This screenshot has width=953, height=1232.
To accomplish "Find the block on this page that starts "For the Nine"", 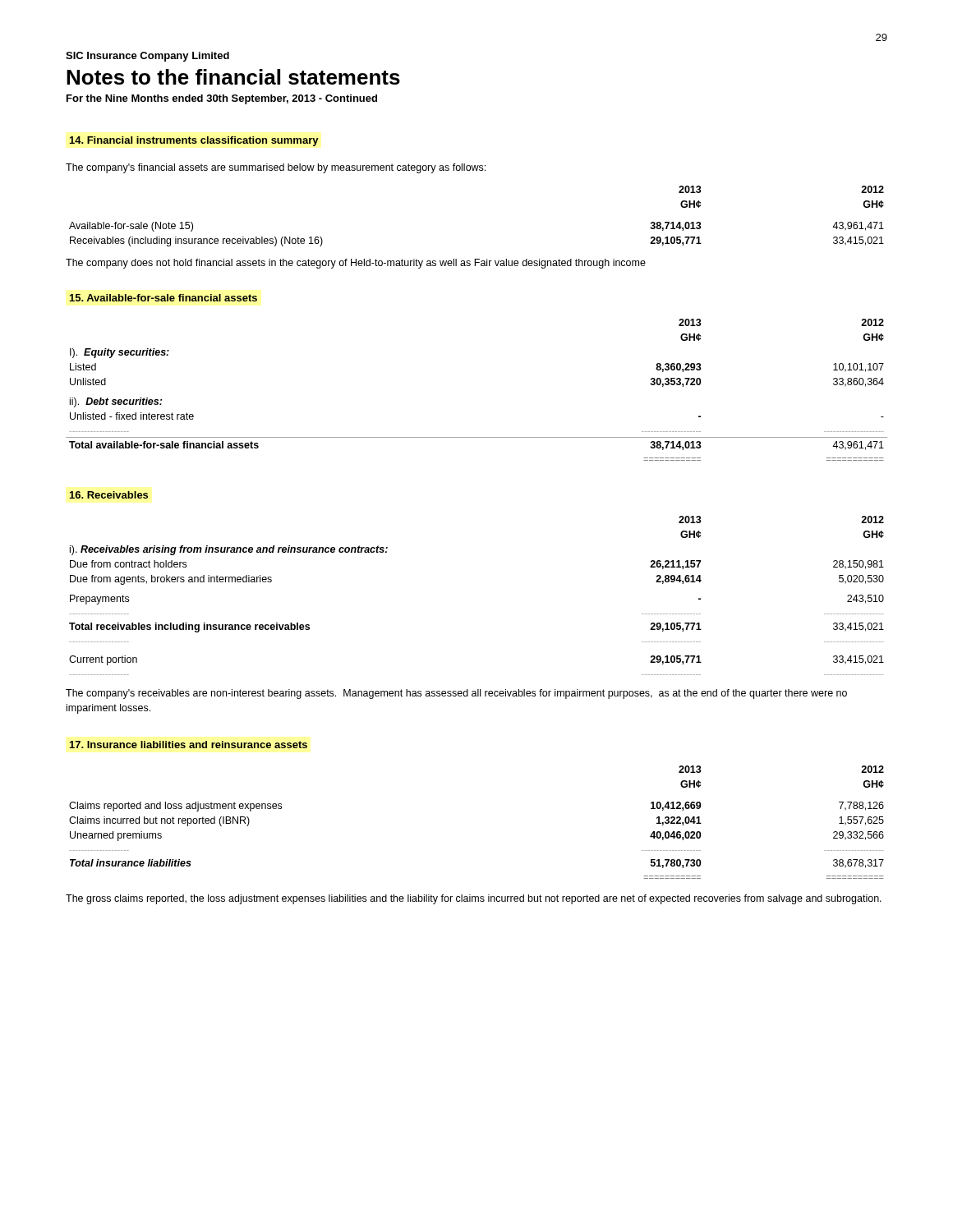I will pyautogui.click(x=222, y=98).
